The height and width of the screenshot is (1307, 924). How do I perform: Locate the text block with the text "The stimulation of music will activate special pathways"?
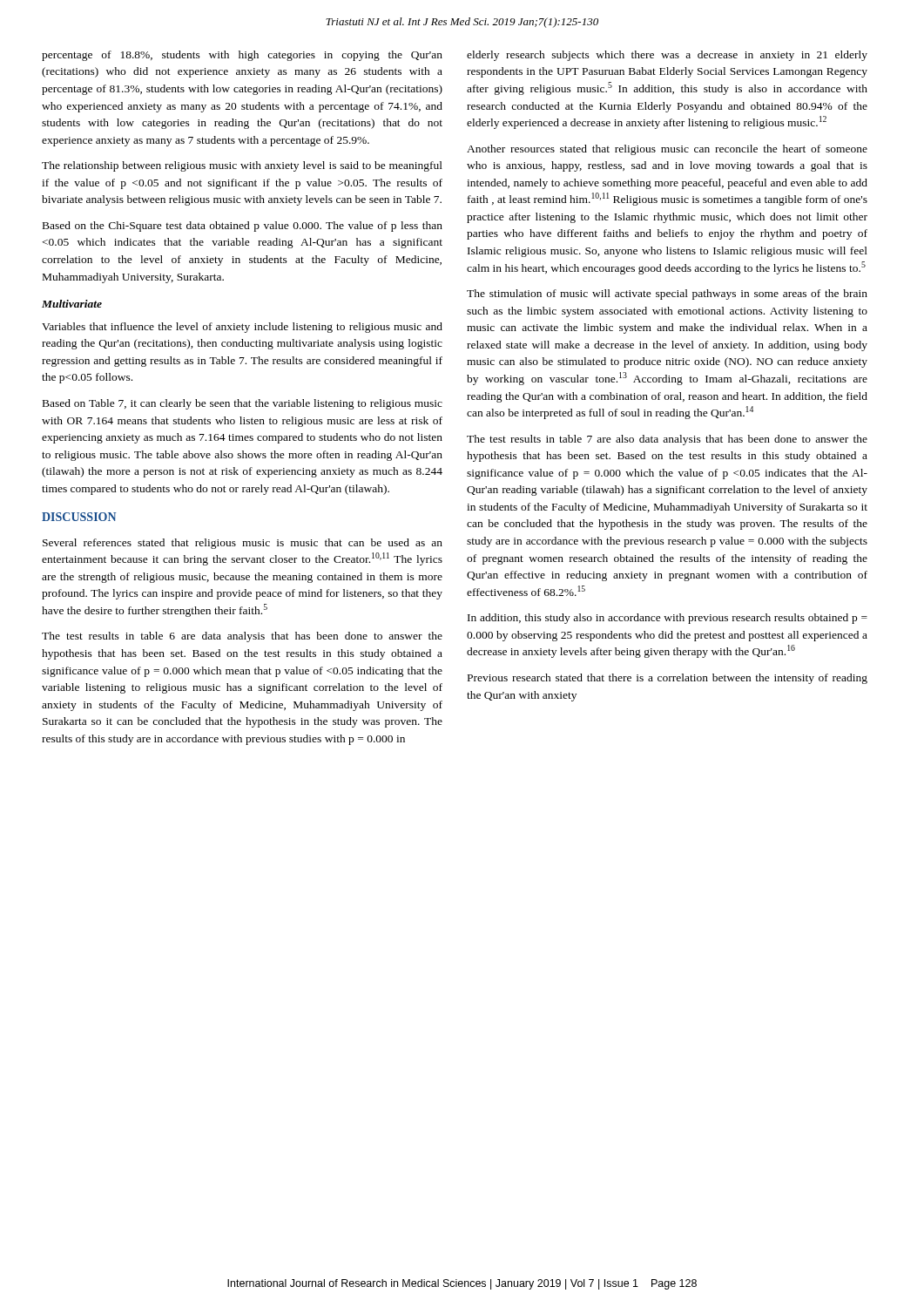(667, 353)
